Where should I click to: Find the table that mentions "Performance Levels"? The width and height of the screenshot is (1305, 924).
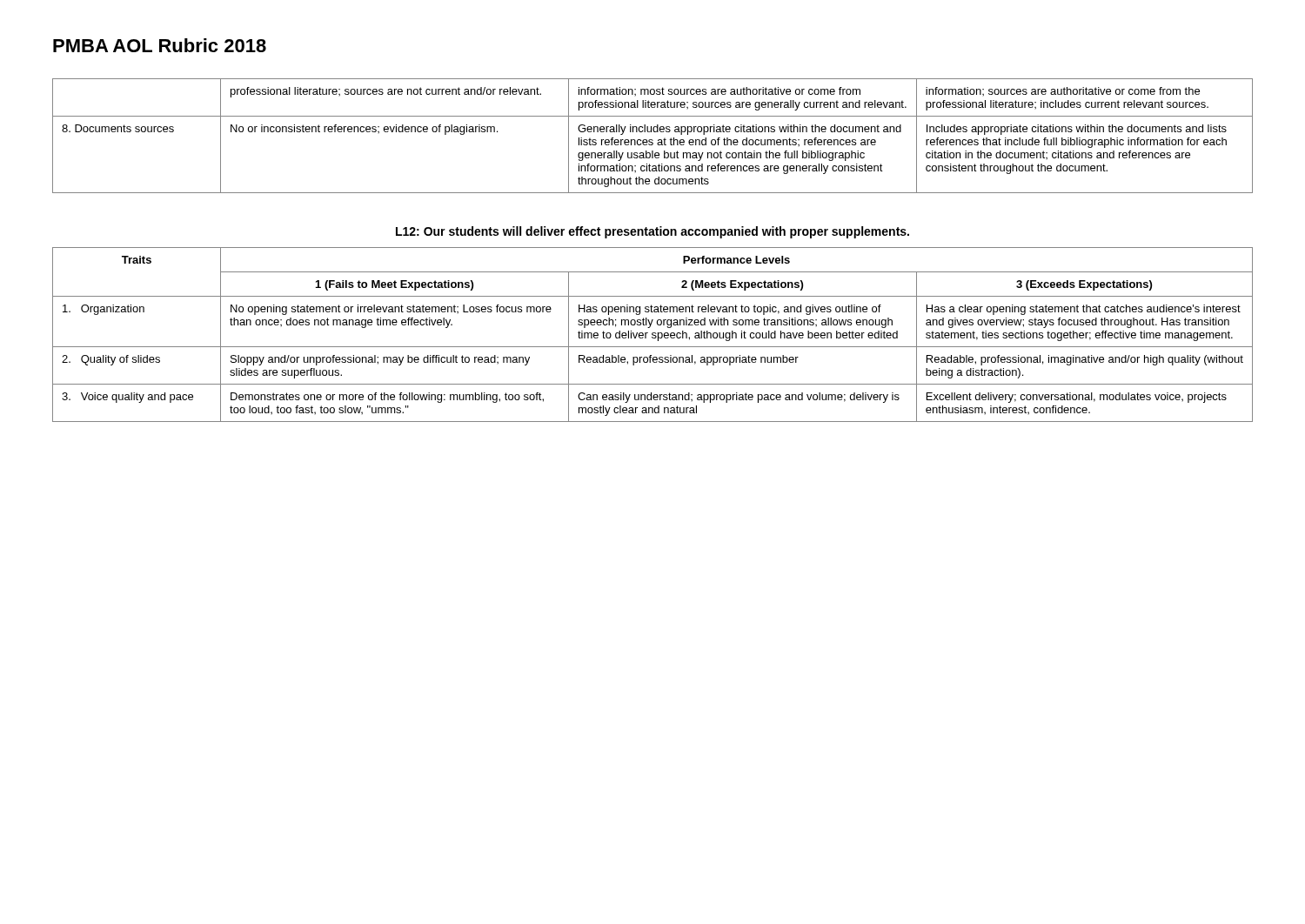652,335
